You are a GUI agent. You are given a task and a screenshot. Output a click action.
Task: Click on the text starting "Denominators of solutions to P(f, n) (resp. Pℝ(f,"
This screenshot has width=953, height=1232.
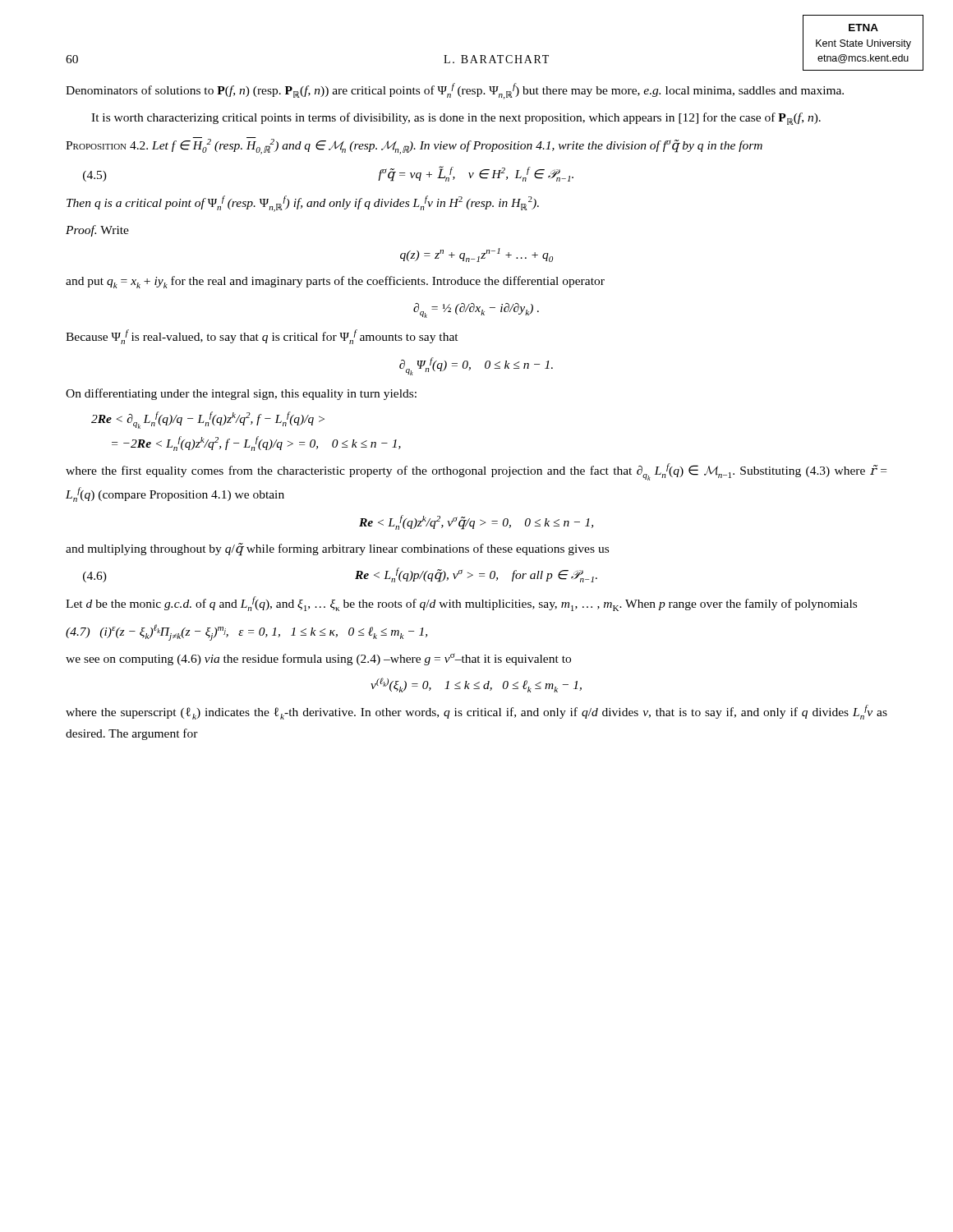point(455,91)
